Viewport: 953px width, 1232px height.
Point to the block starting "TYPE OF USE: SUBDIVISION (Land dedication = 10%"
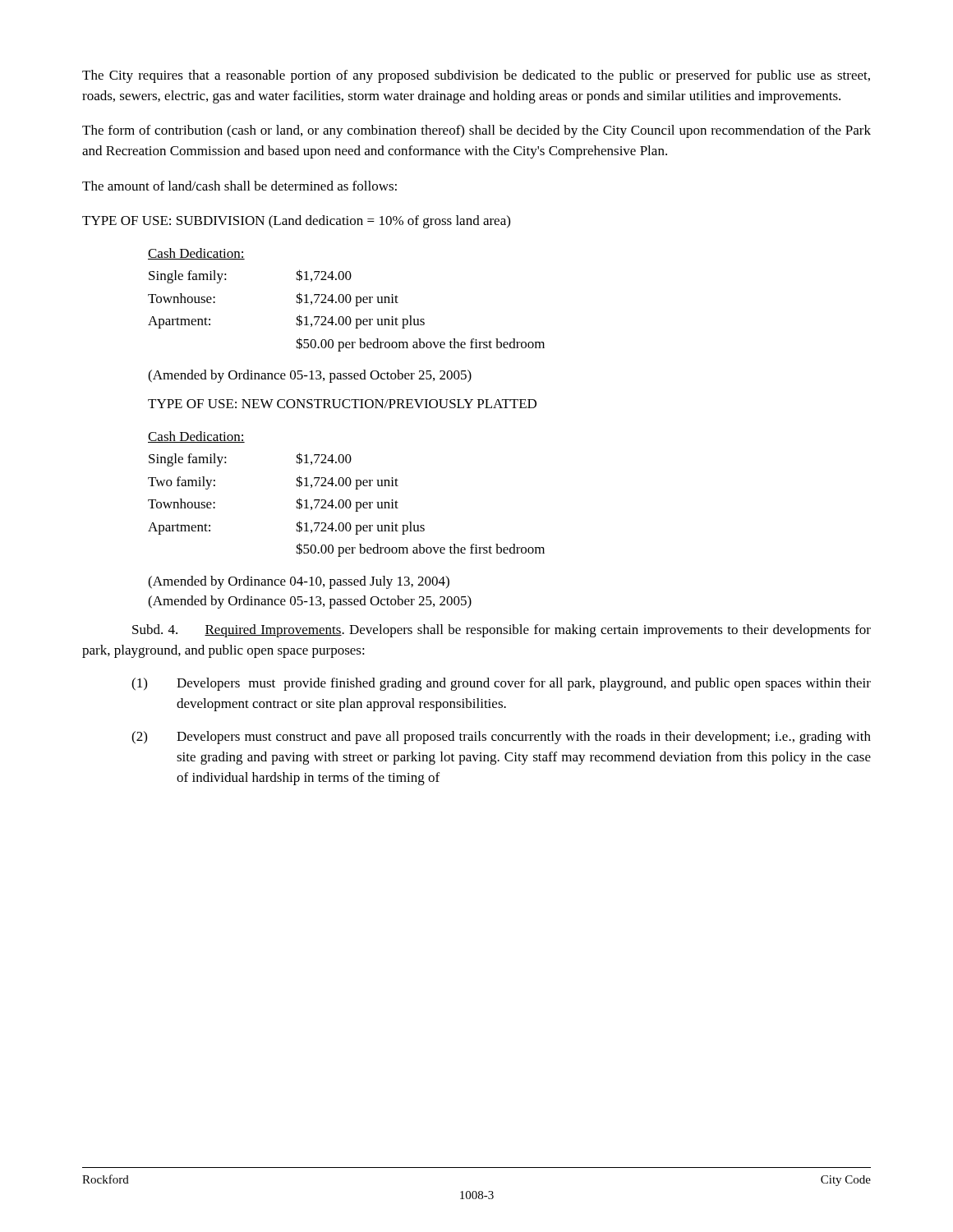(x=297, y=221)
